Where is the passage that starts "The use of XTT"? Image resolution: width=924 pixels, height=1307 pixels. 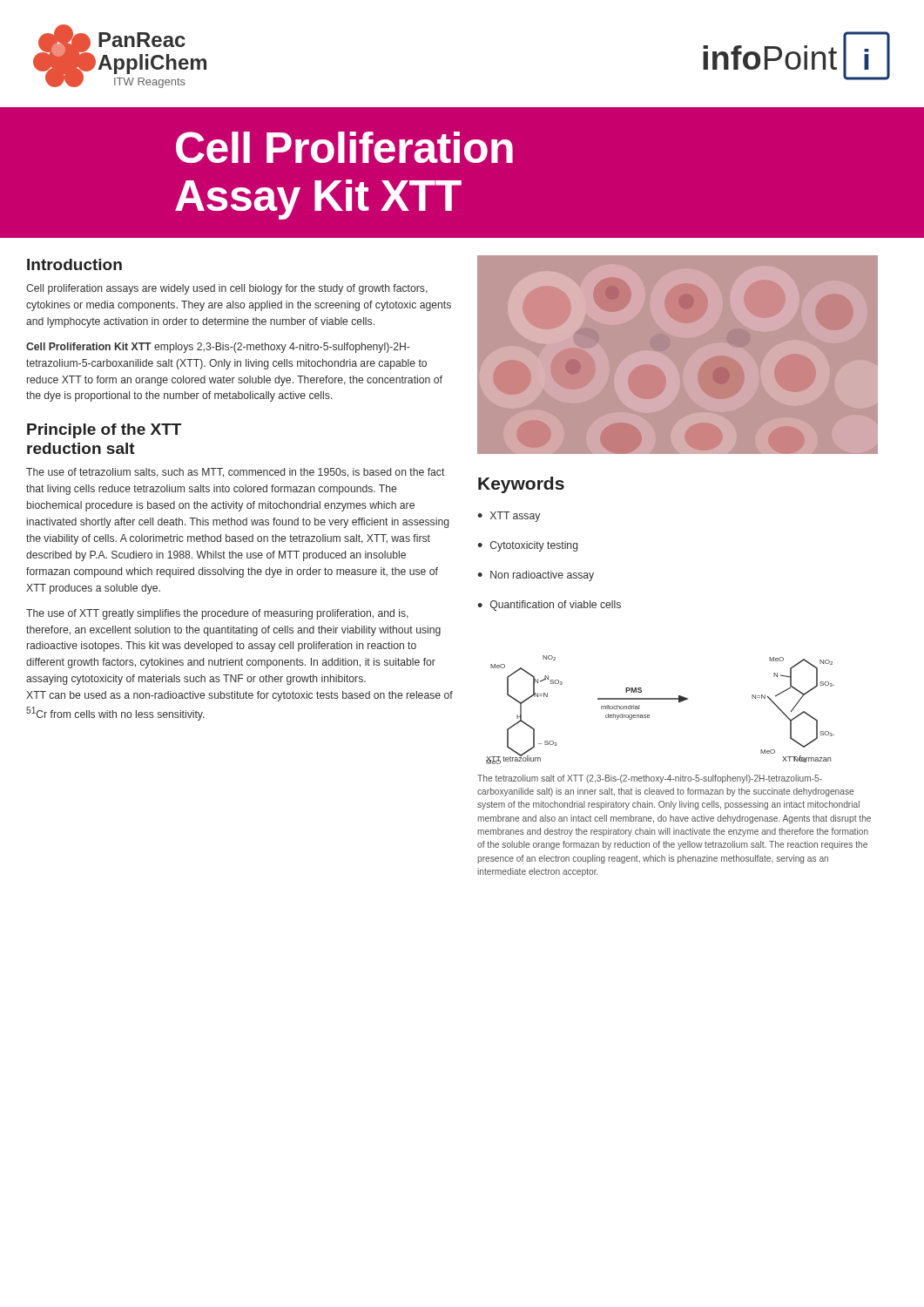(239, 664)
